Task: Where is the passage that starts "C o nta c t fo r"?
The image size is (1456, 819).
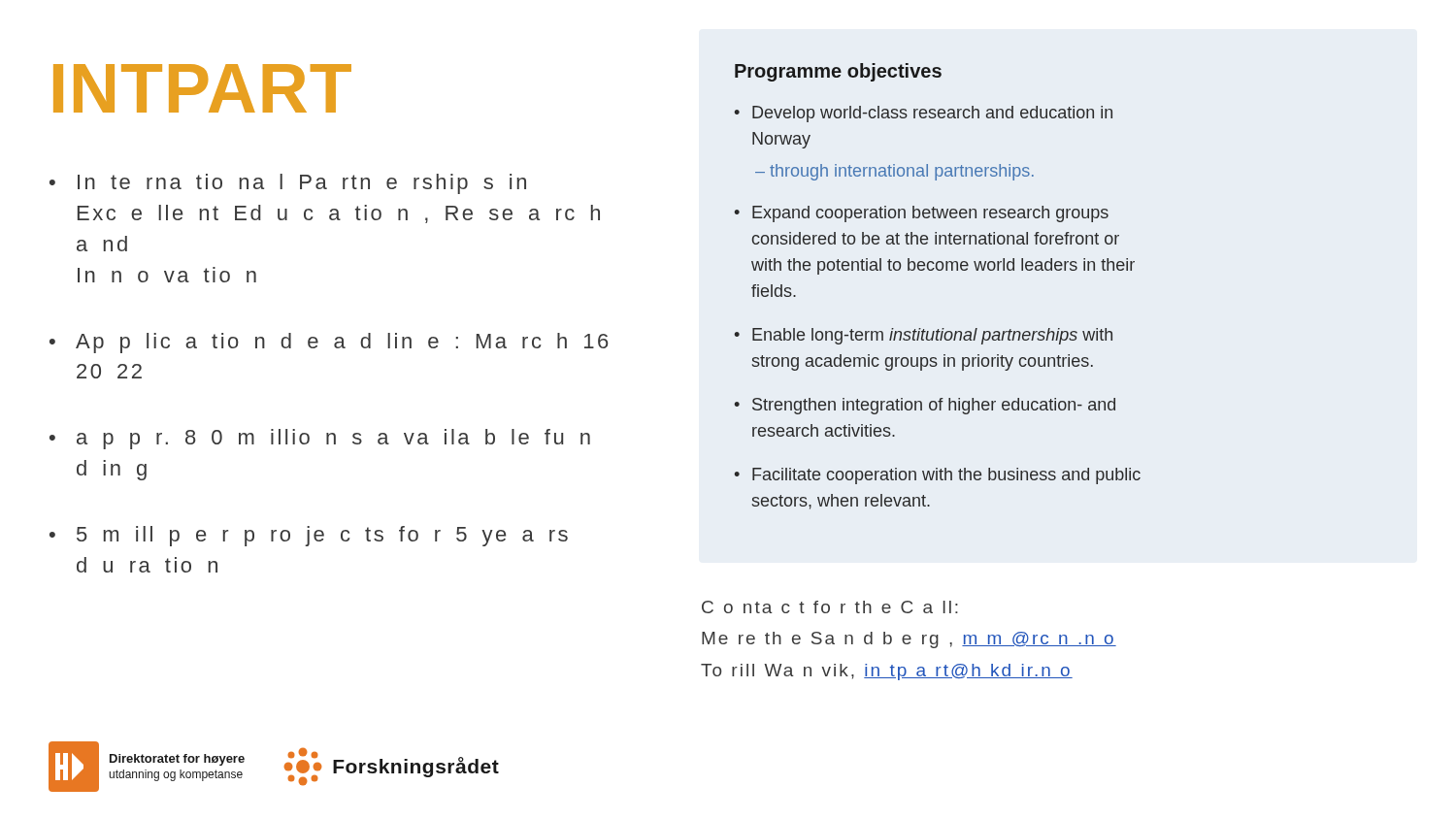Action: (x=908, y=638)
